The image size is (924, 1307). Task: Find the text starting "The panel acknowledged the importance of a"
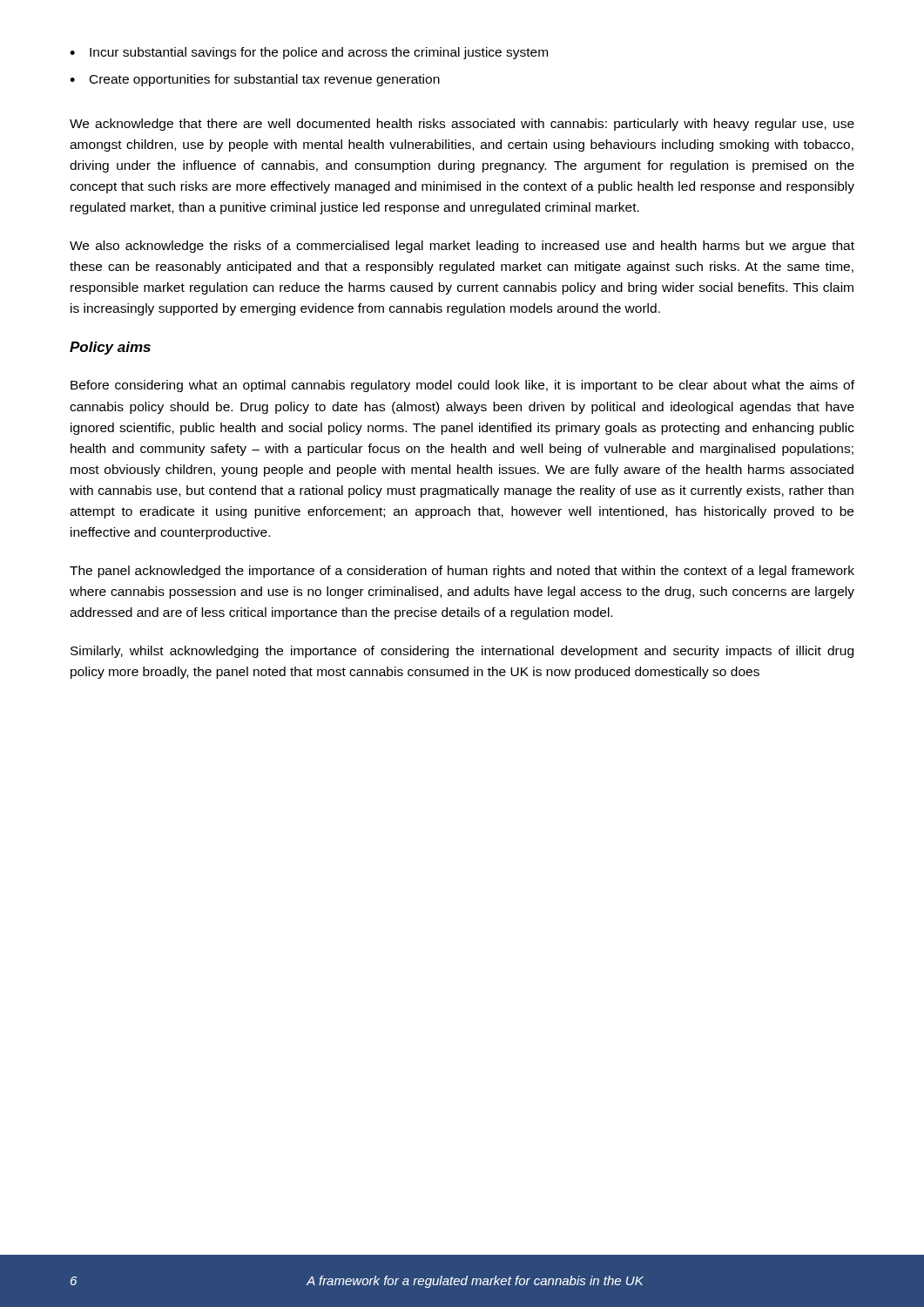[462, 591]
